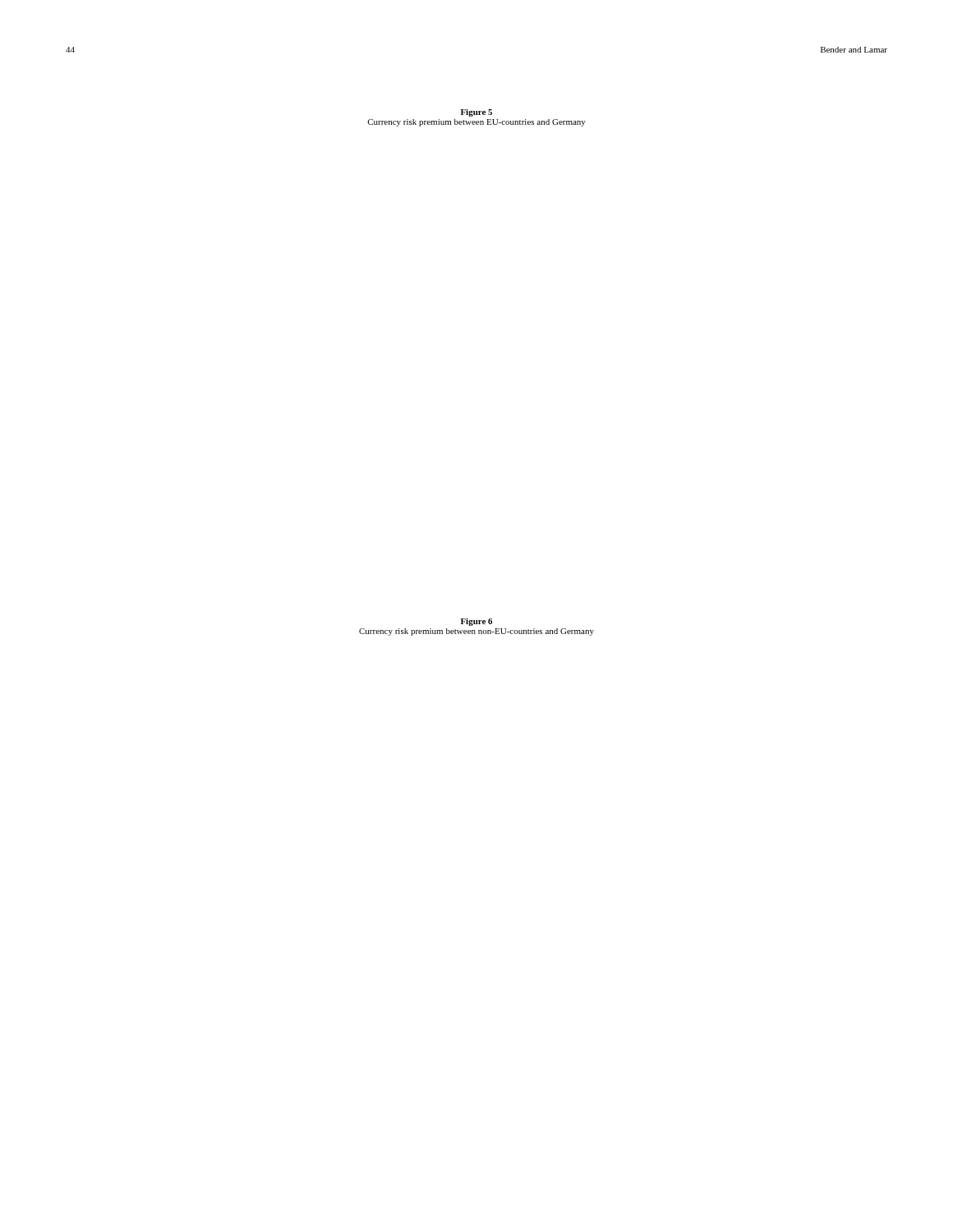The image size is (953, 1232).
Task: Locate the caption that says "Figure 5 Currency risk premium between"
Action: (476, 117)
